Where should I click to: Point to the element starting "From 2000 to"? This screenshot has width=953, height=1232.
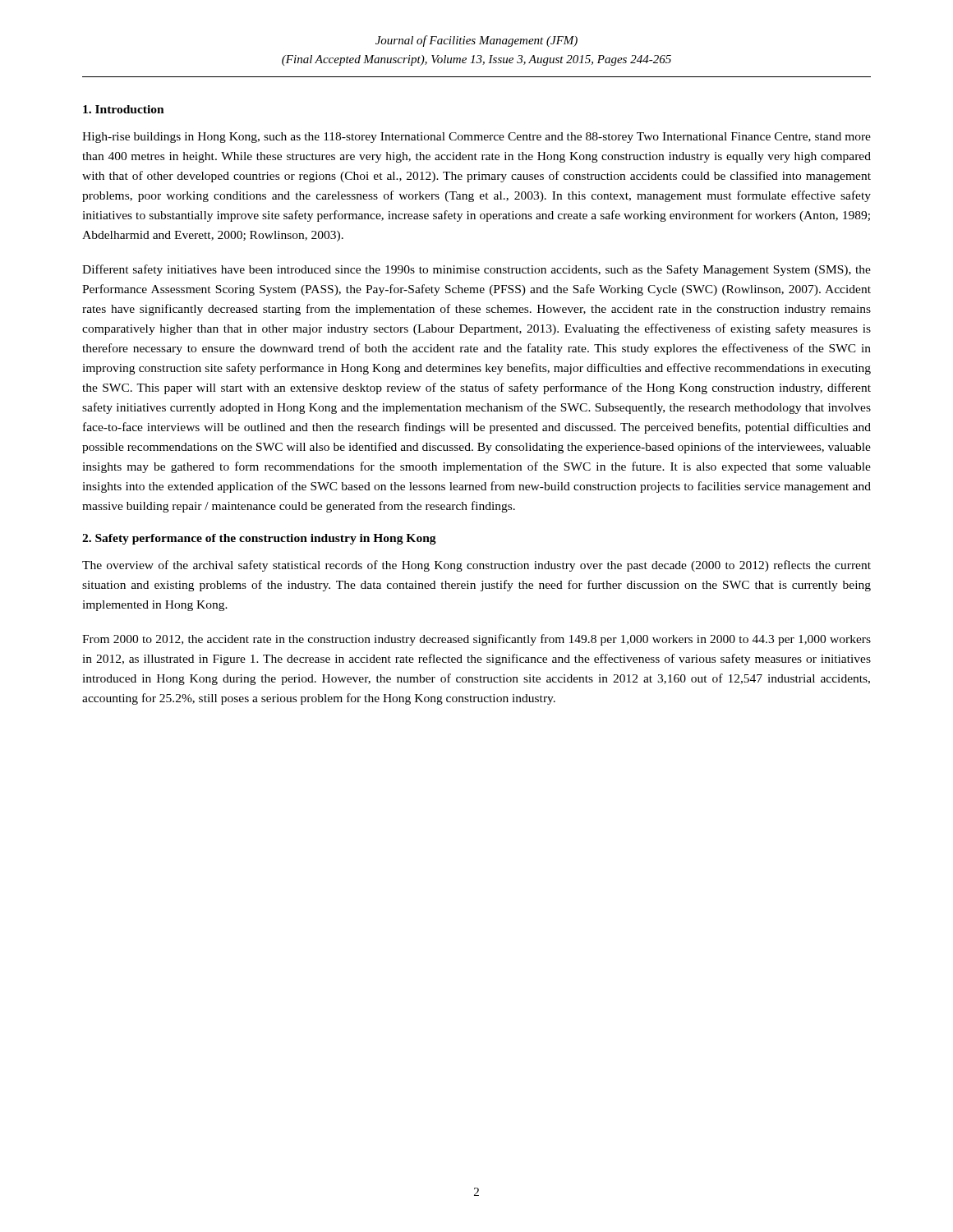[476, 668]
